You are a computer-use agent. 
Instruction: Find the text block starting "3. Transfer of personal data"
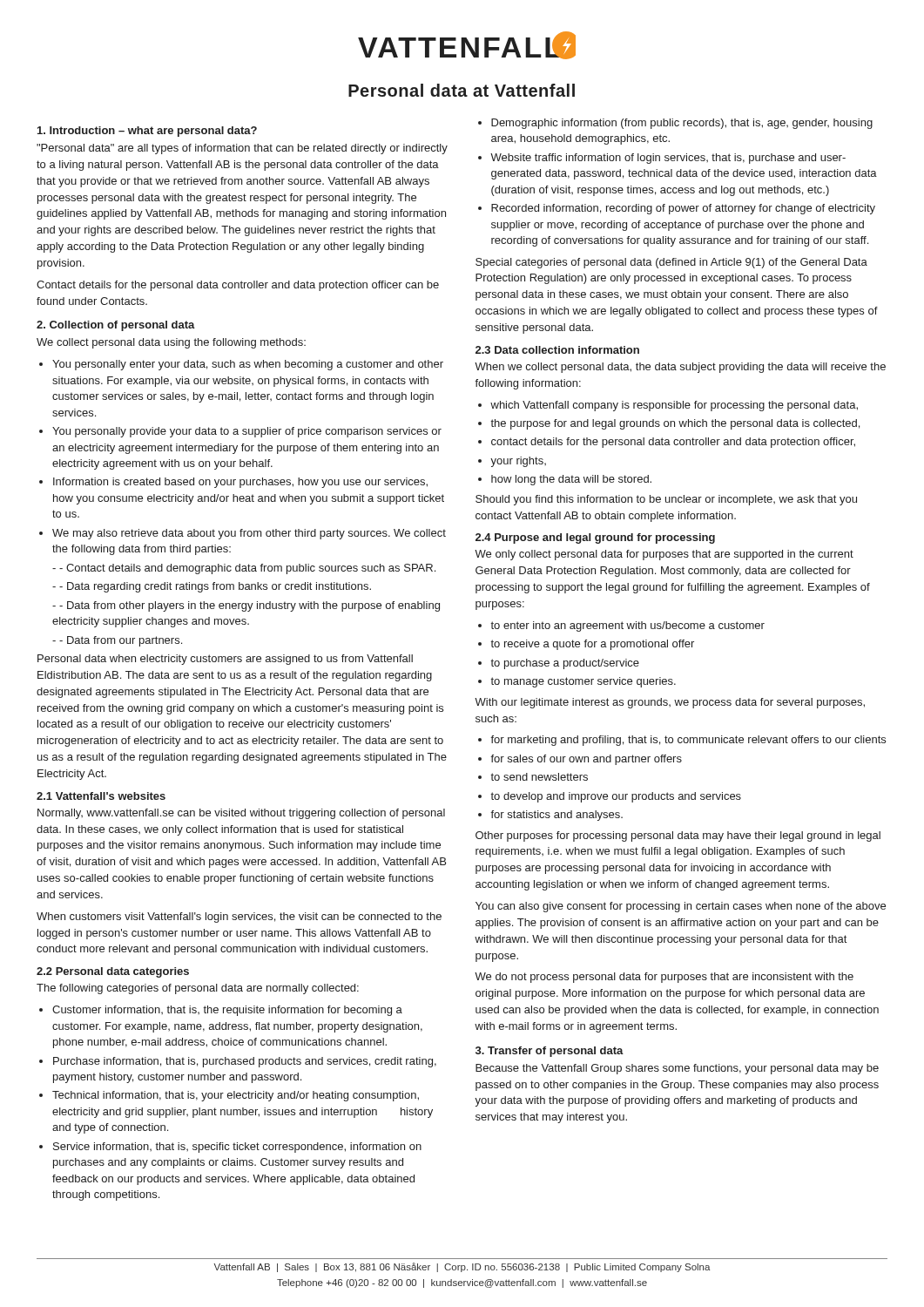coord(549,1050)
